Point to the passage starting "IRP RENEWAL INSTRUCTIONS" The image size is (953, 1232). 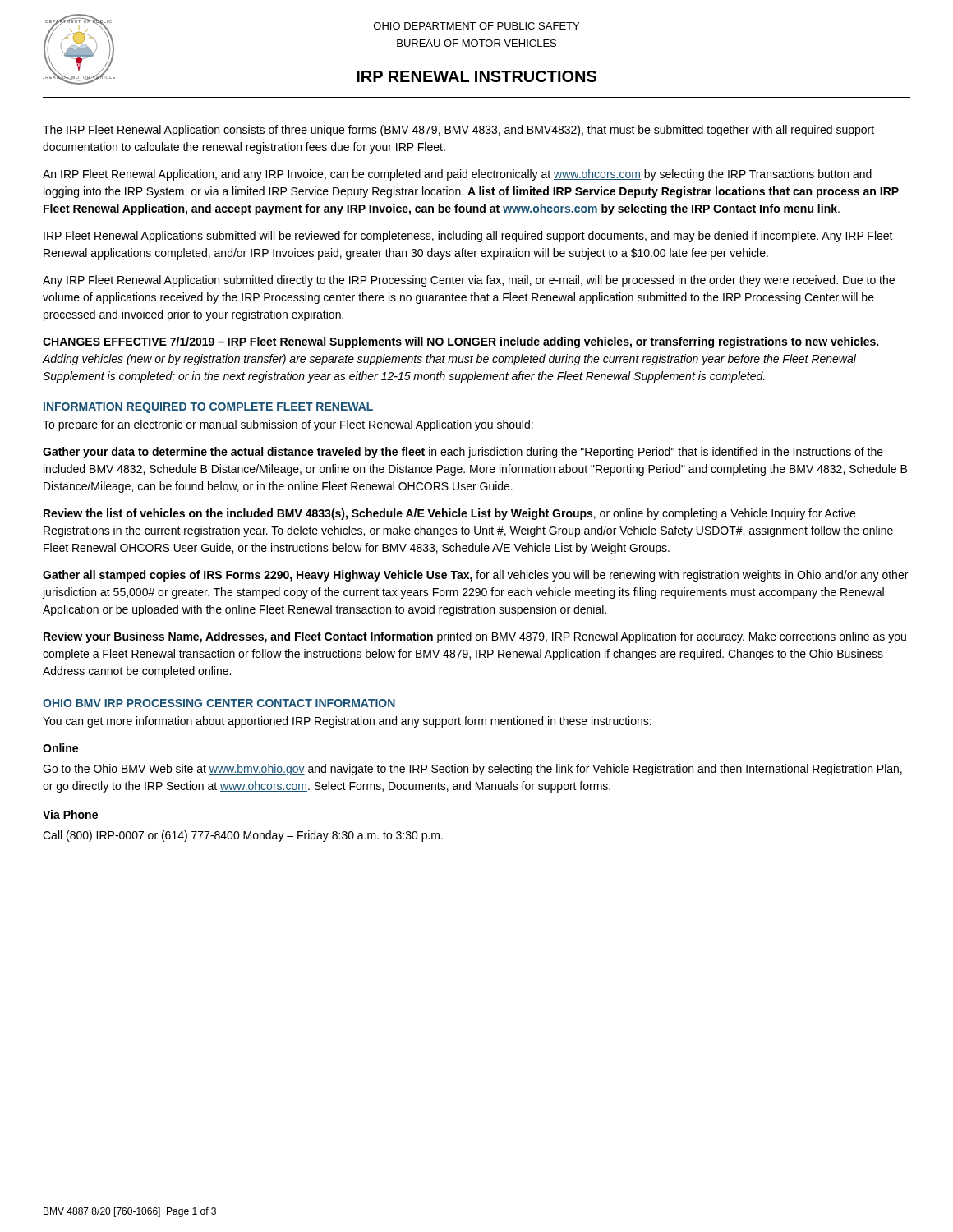(x=476, y=76)
